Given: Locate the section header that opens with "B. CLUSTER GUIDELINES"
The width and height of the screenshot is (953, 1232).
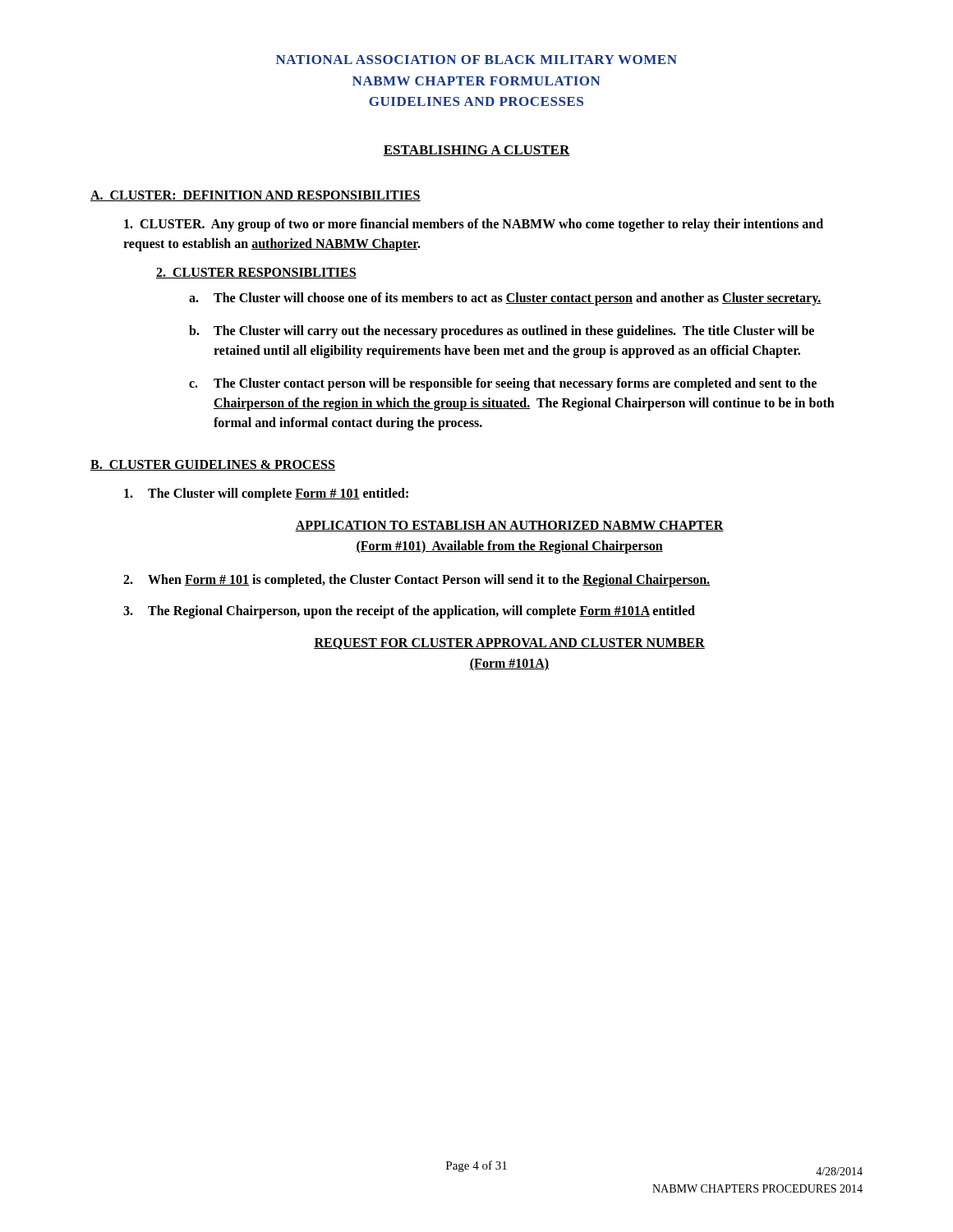Looking at the screenshot, I should [213, 464].
